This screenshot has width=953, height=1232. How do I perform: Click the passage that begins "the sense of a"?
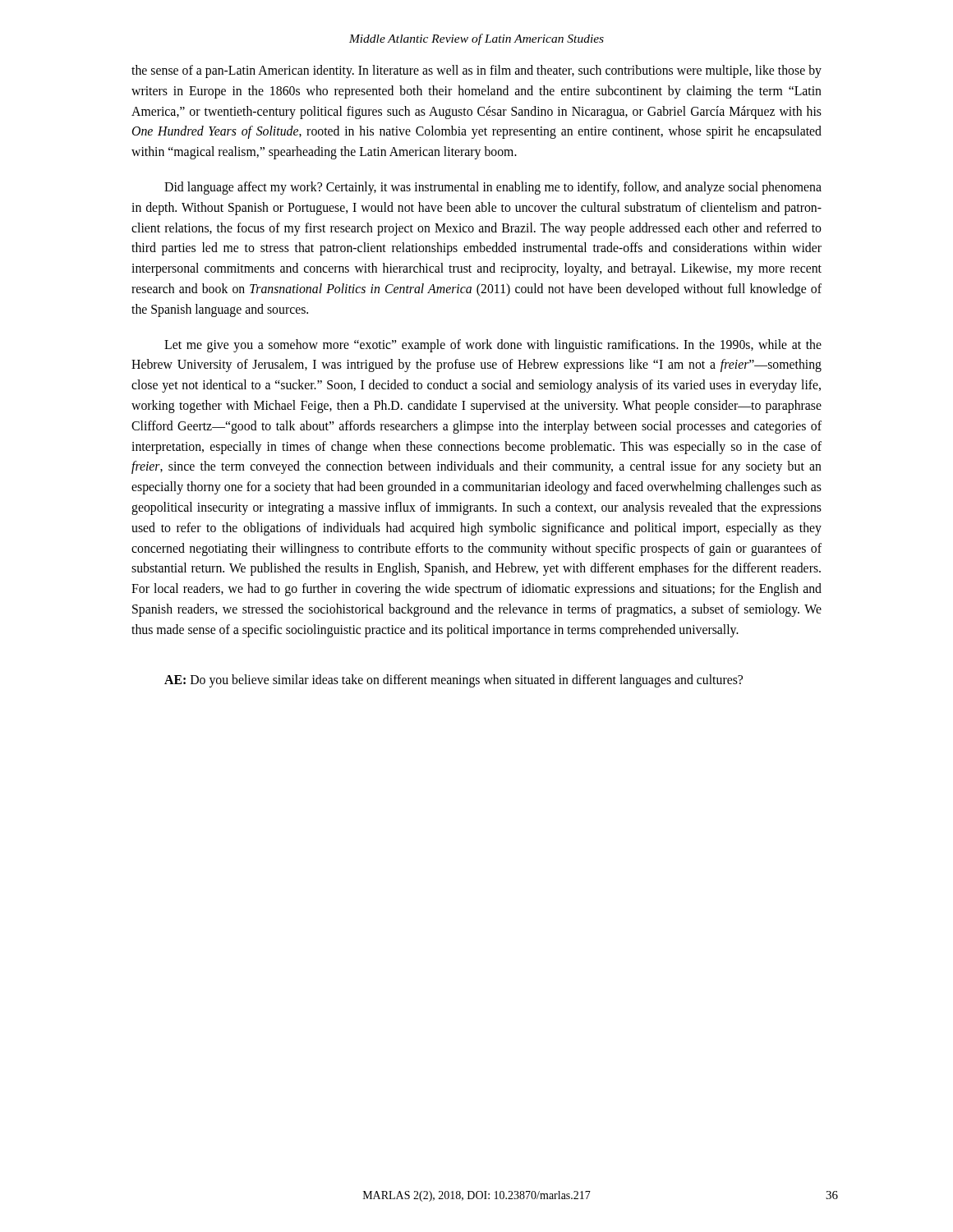click(476, 112)
